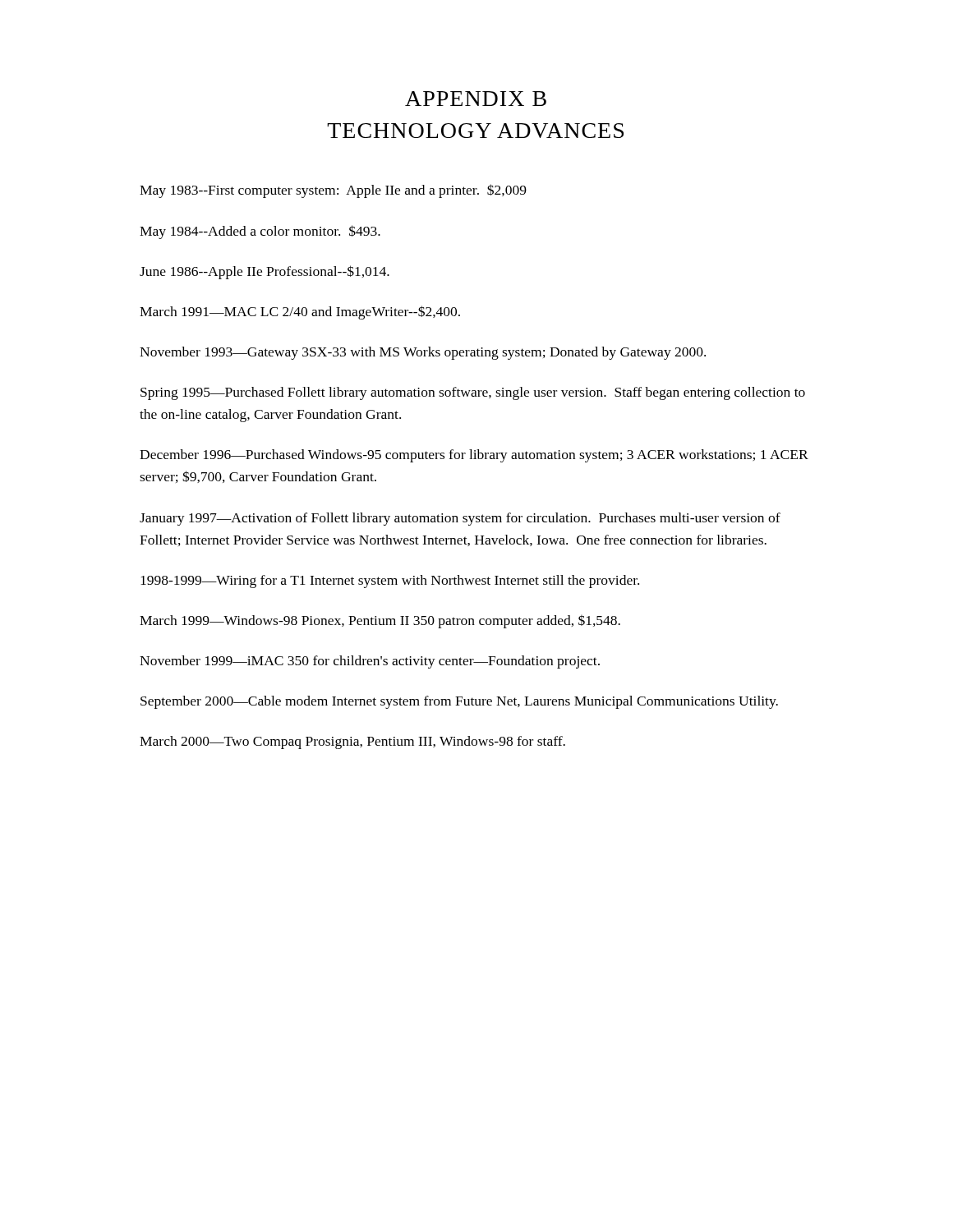Find the block on this page that starts "December 1996—Purchased Windows-95"
This screenshot has height=1232, width=953.
[x=474, y=466]
